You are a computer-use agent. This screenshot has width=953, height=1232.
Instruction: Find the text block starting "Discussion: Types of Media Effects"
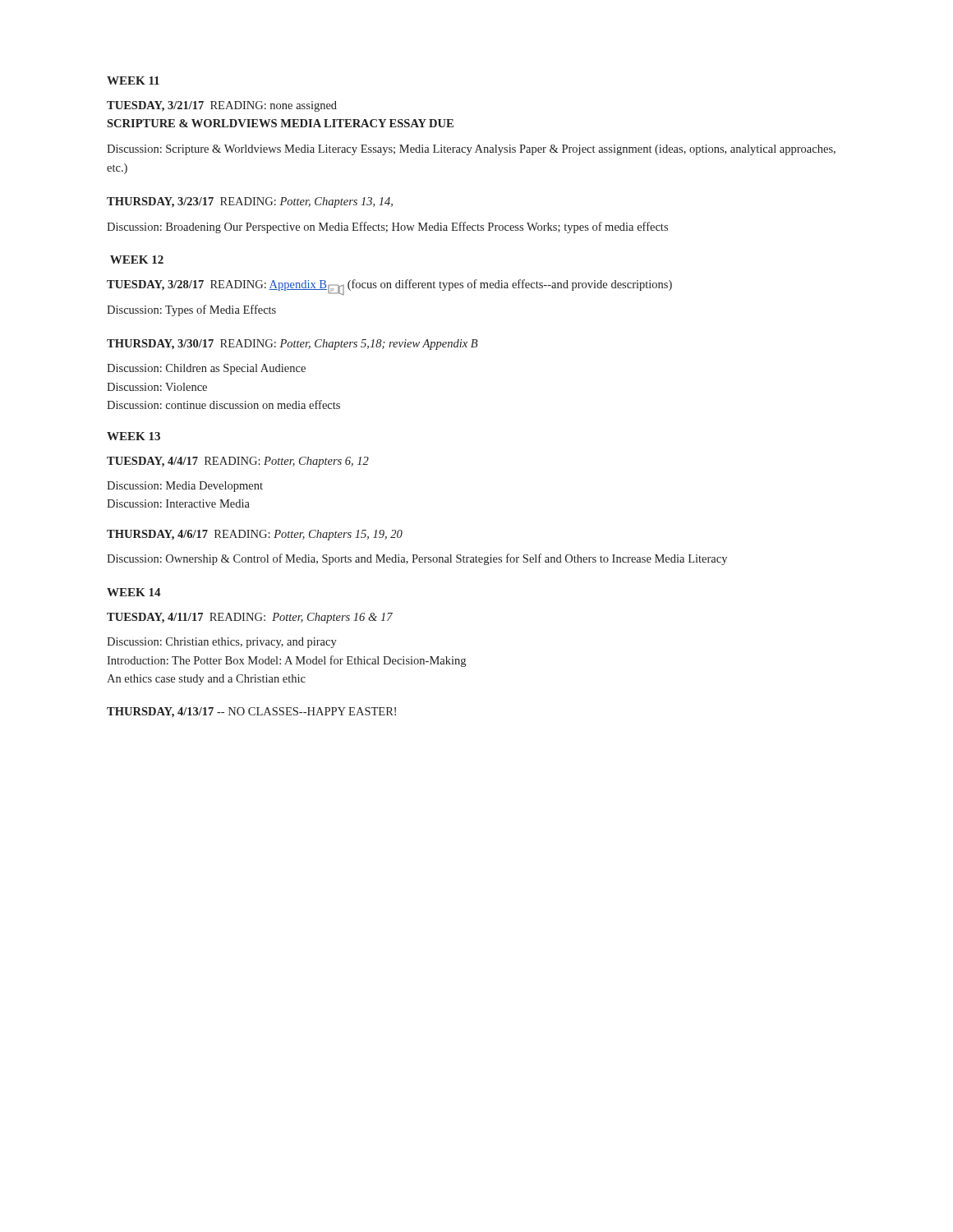click(x=192, y=310)
